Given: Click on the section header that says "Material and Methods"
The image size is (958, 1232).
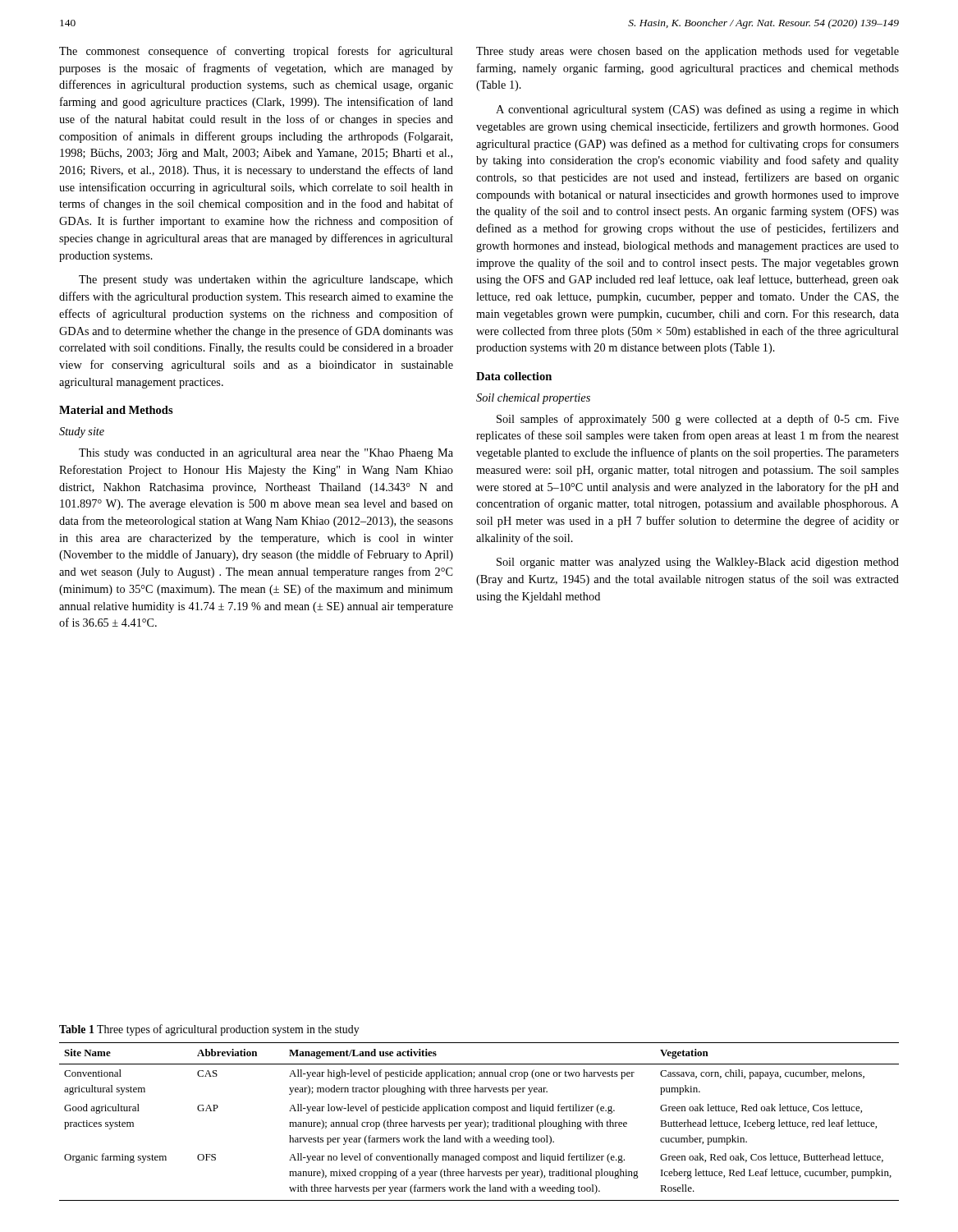Looking at the screenshot, I should (116, 410).
